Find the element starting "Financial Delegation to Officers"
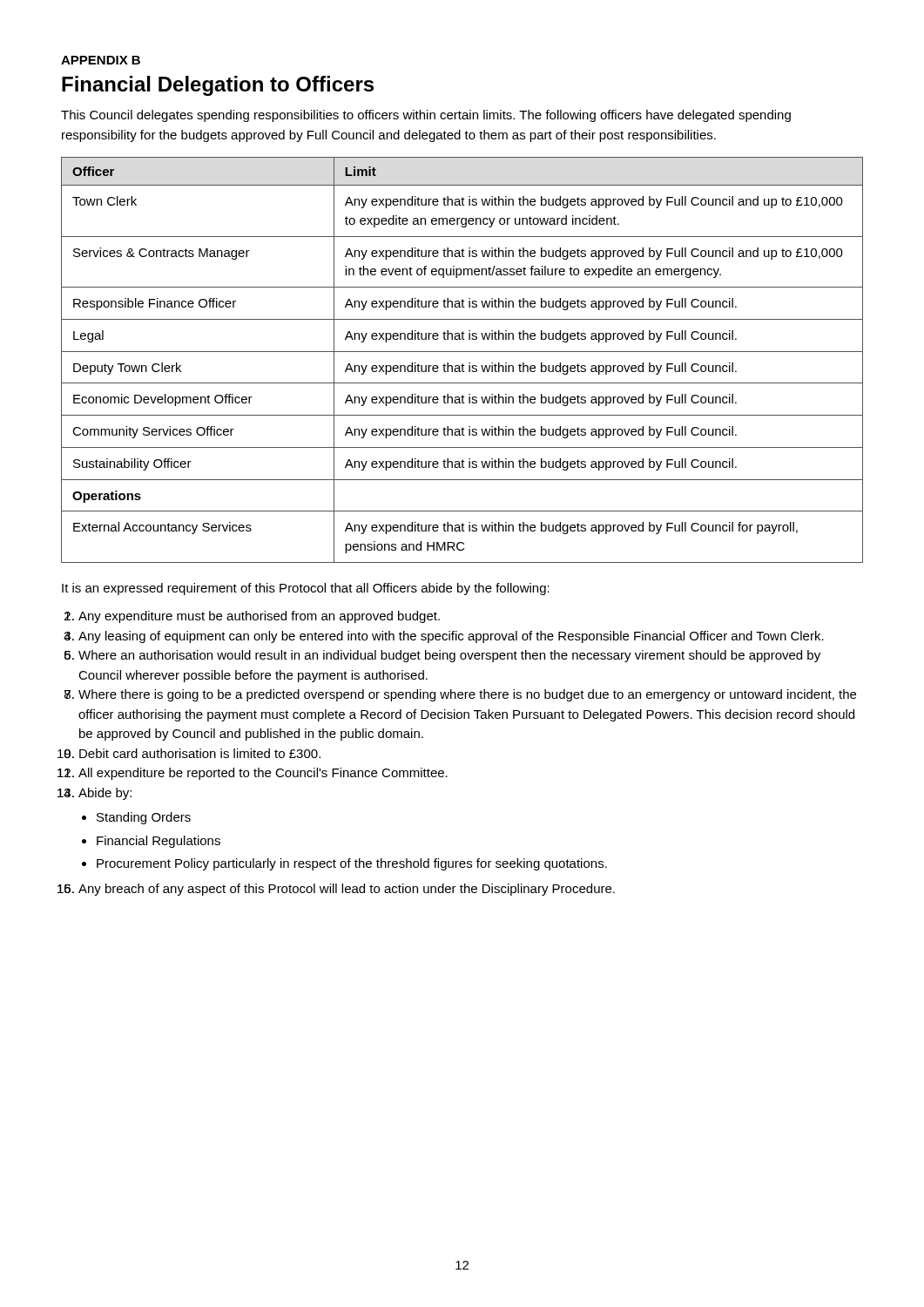This screenshot has width=924, height=1307. pos(218,84)
